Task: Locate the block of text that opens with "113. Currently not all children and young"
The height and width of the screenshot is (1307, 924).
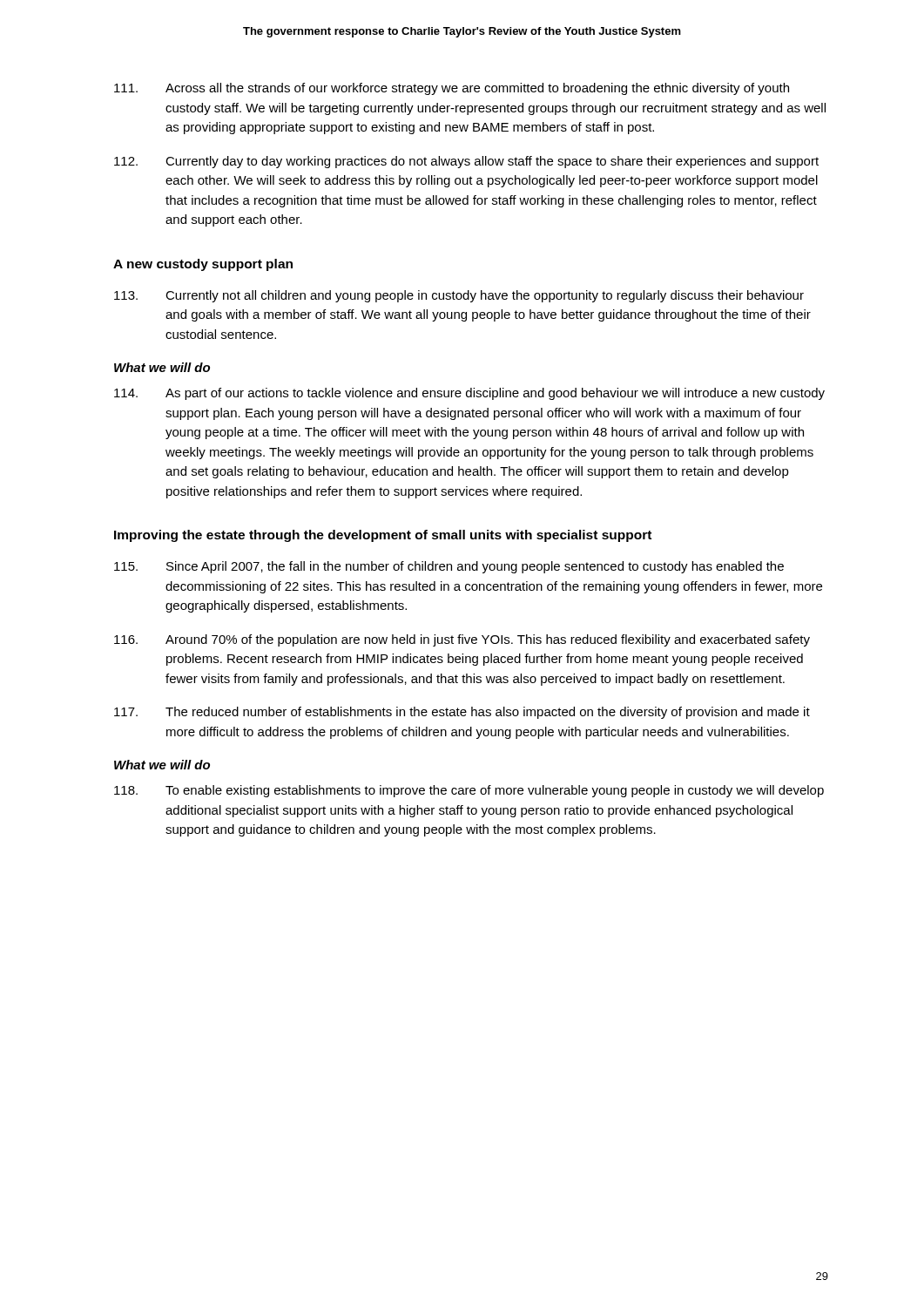Action: [x=471, y=315]
